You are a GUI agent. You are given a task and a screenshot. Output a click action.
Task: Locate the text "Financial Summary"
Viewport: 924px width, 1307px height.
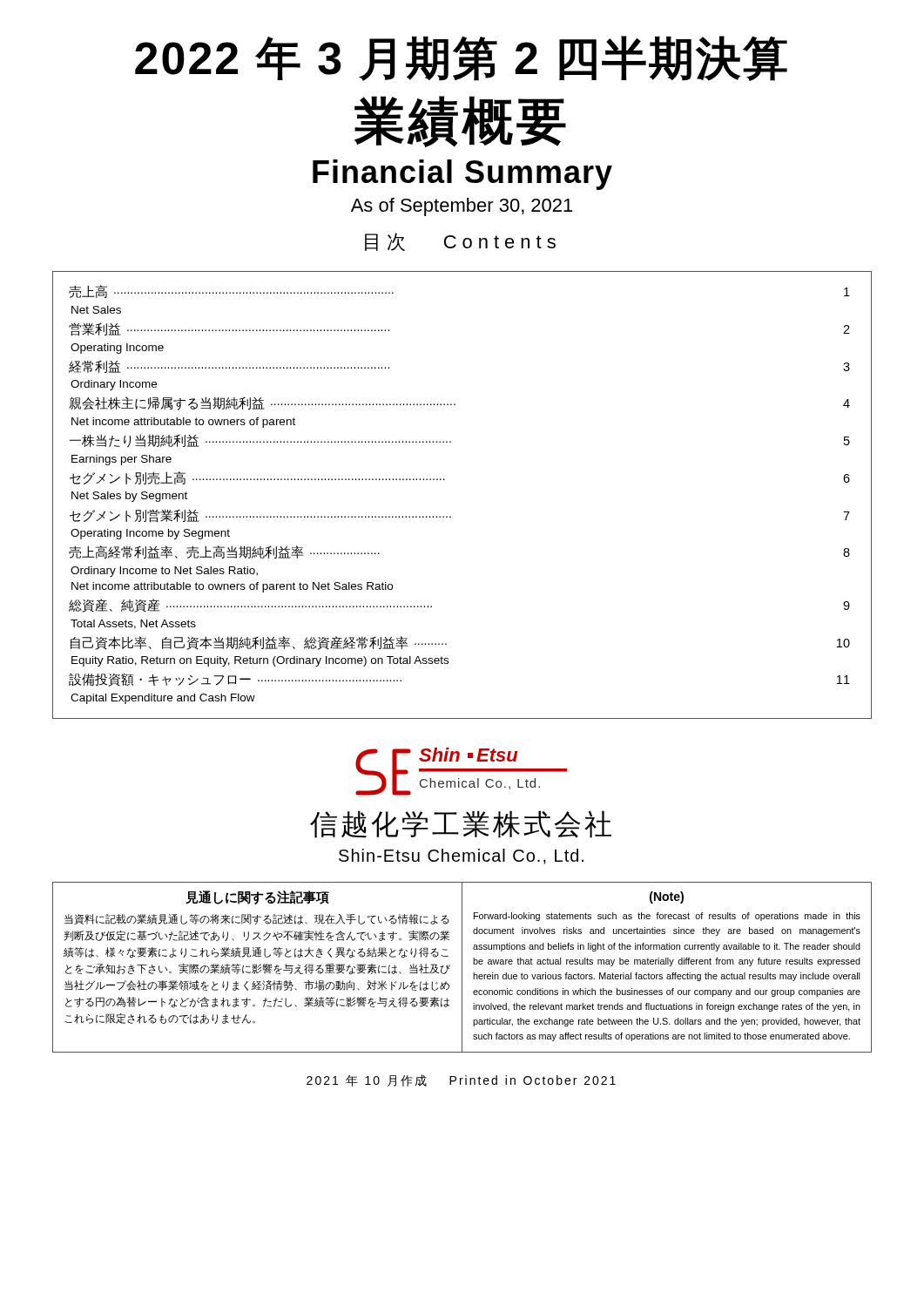462,172
